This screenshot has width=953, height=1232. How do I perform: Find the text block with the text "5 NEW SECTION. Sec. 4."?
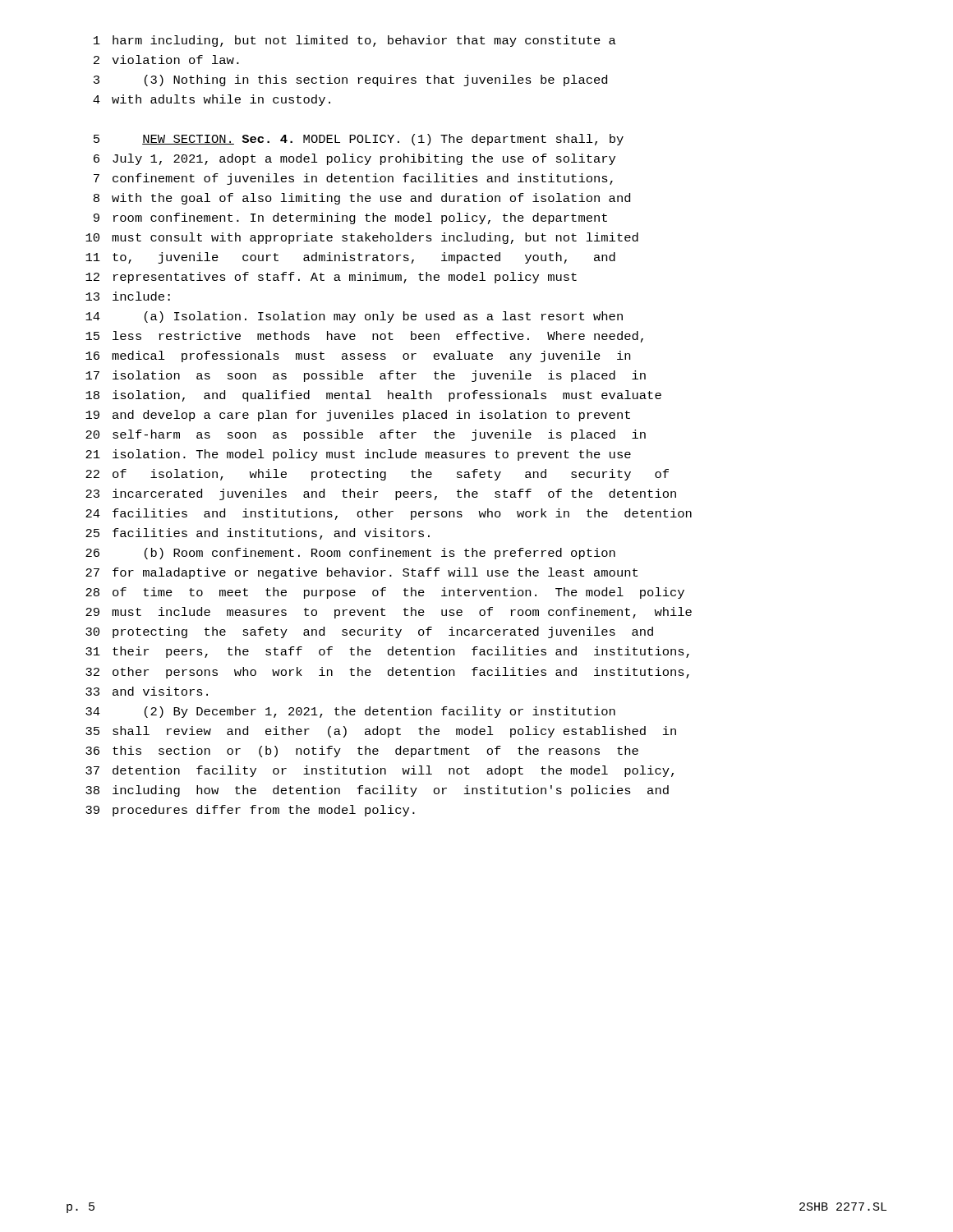point(476,219)
